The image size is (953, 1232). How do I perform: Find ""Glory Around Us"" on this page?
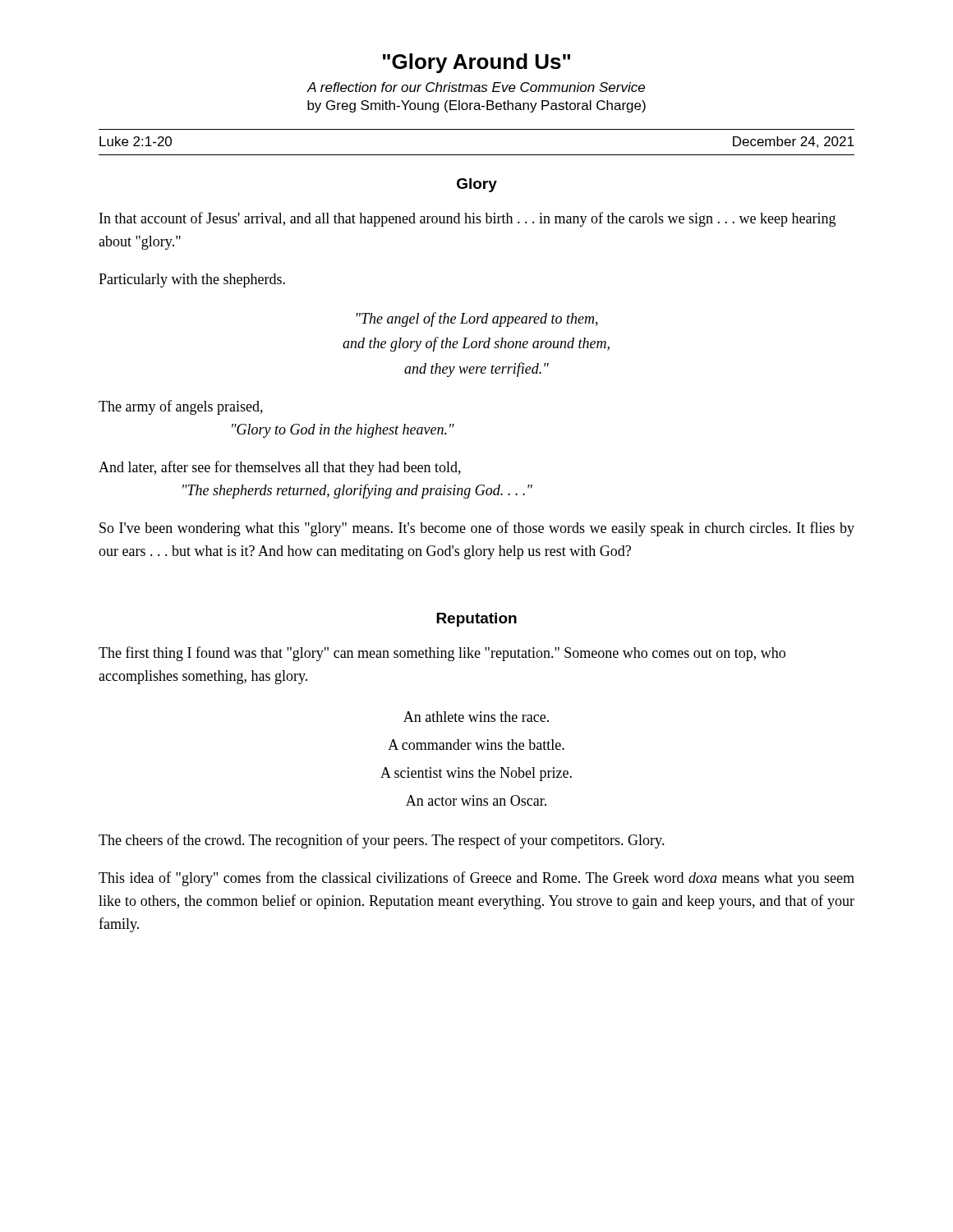476,62
